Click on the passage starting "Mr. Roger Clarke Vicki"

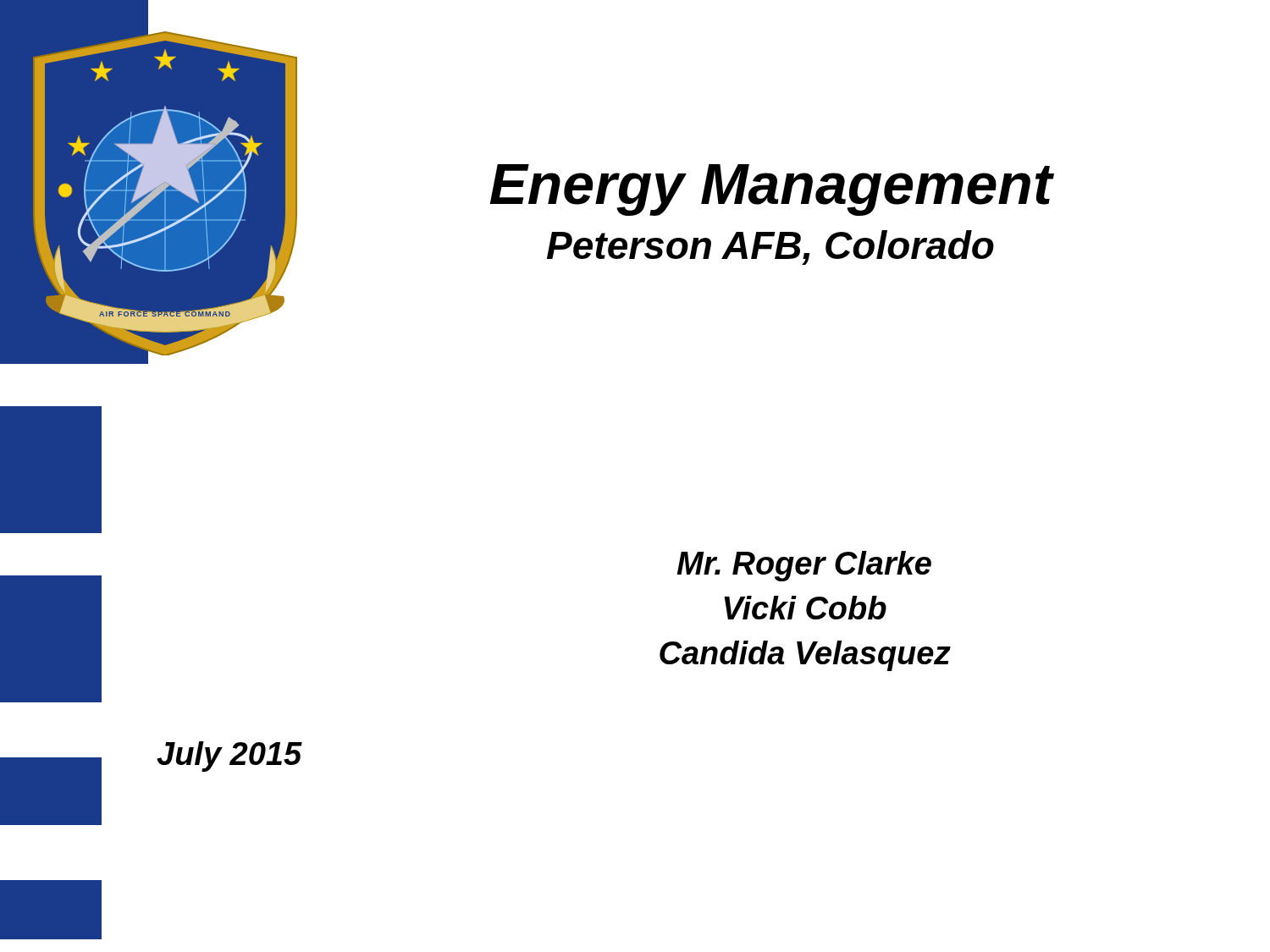pyautogui.click(x=804, y=609)
